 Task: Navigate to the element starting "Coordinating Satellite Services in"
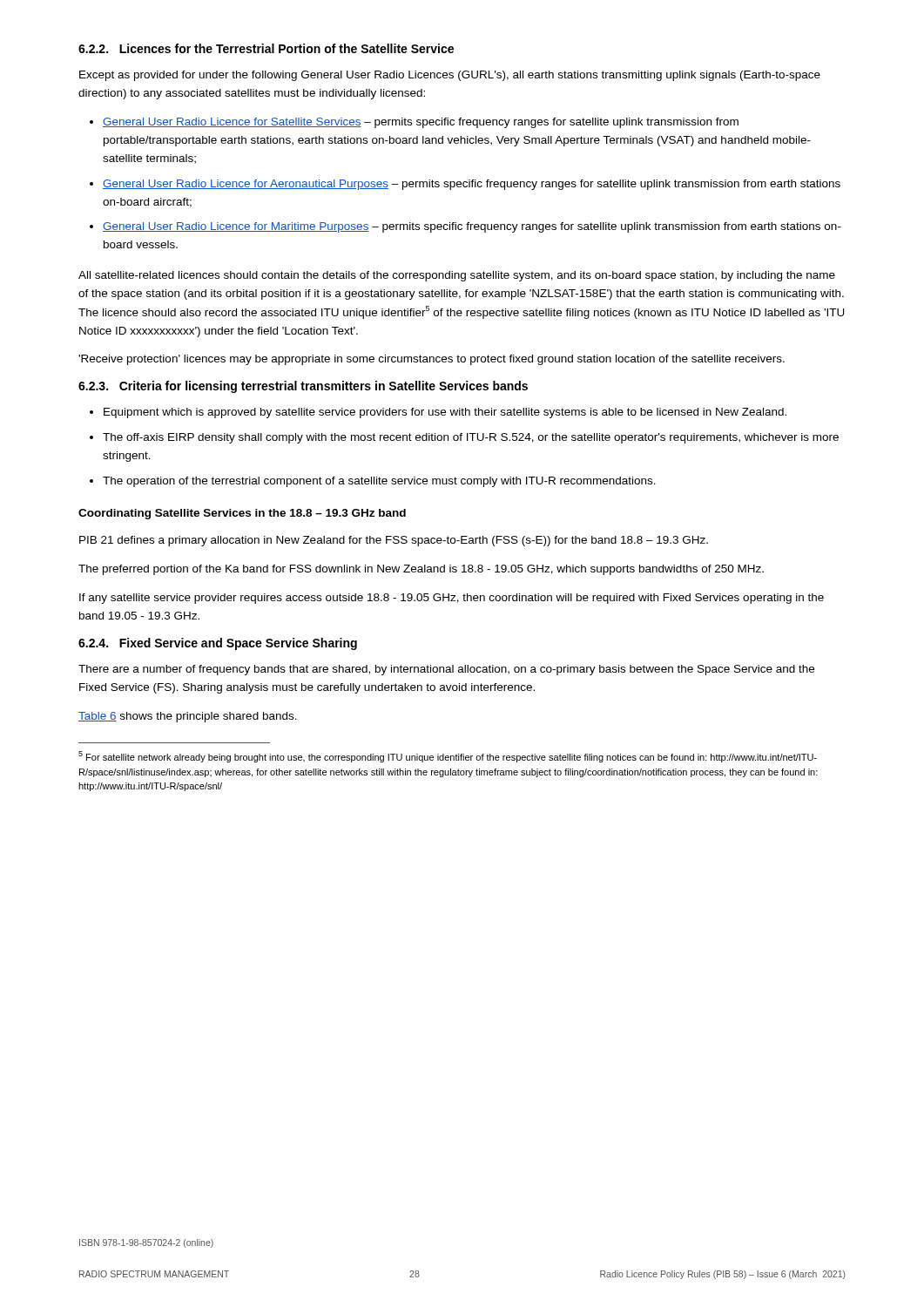[242, 514]
